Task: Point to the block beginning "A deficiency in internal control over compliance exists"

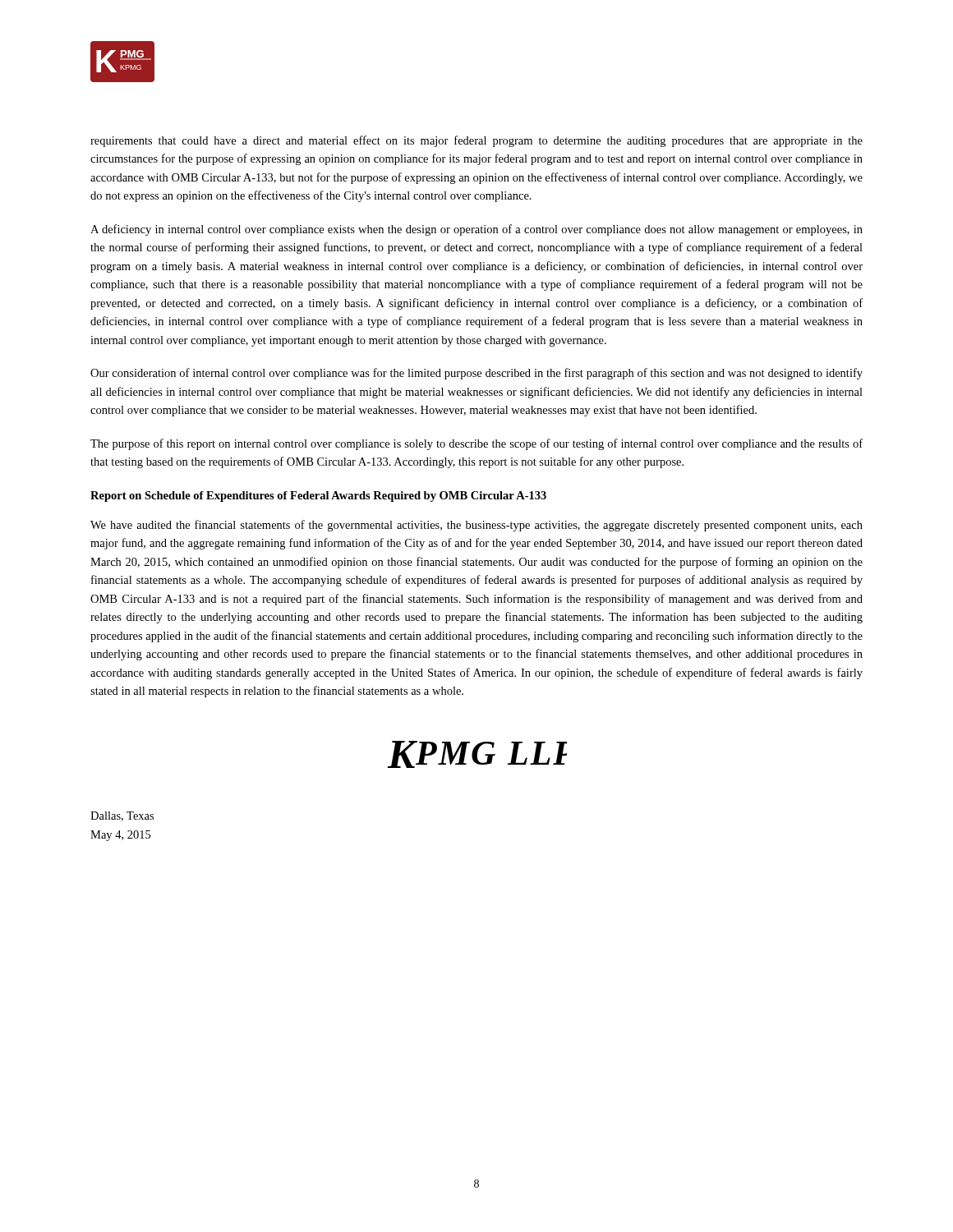Action: point(476,284)
